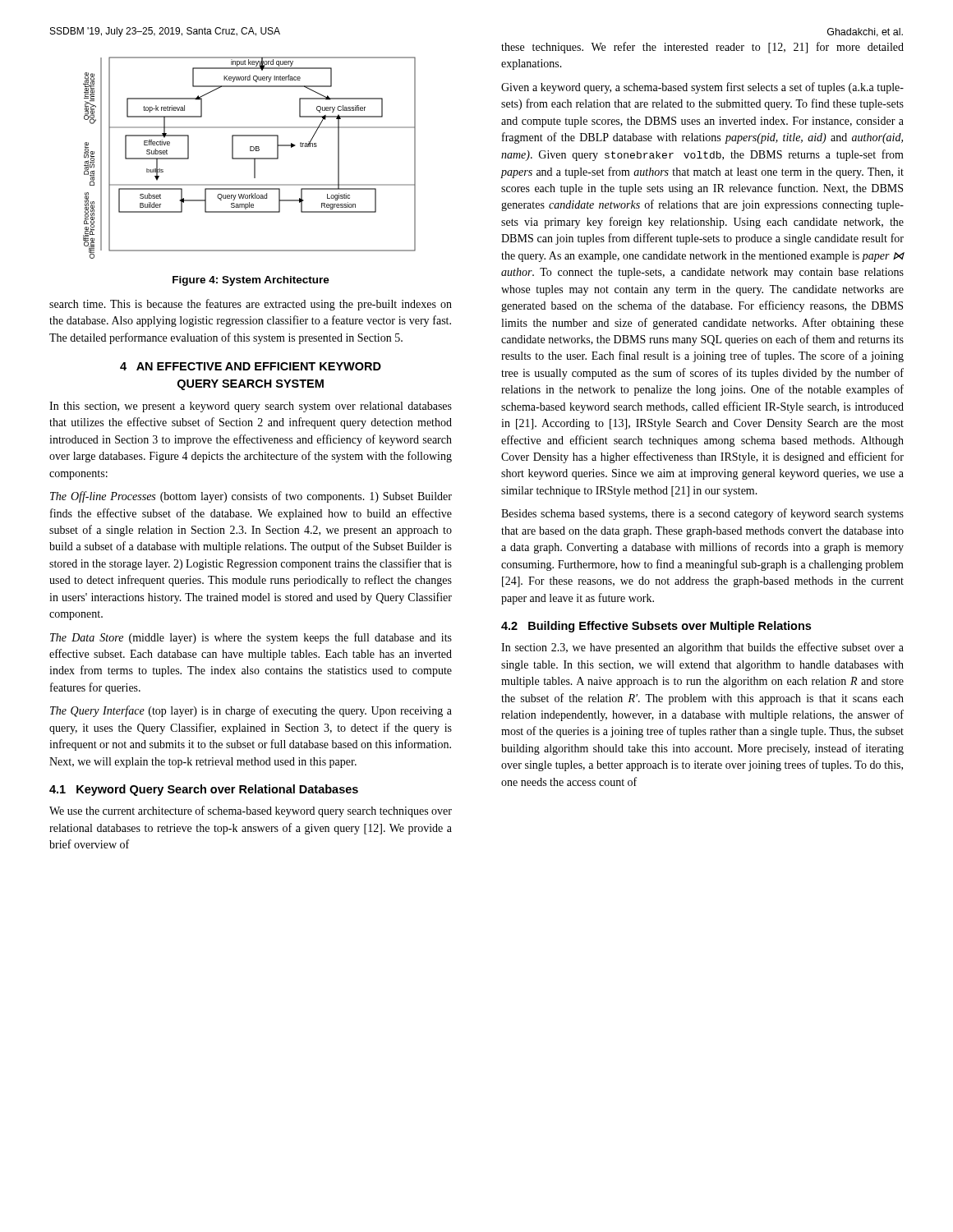This screenshot has width=953, height=1232.
Task: Click on the text starting "The Data Store (middle layer) is"
Action: [251, 663]
